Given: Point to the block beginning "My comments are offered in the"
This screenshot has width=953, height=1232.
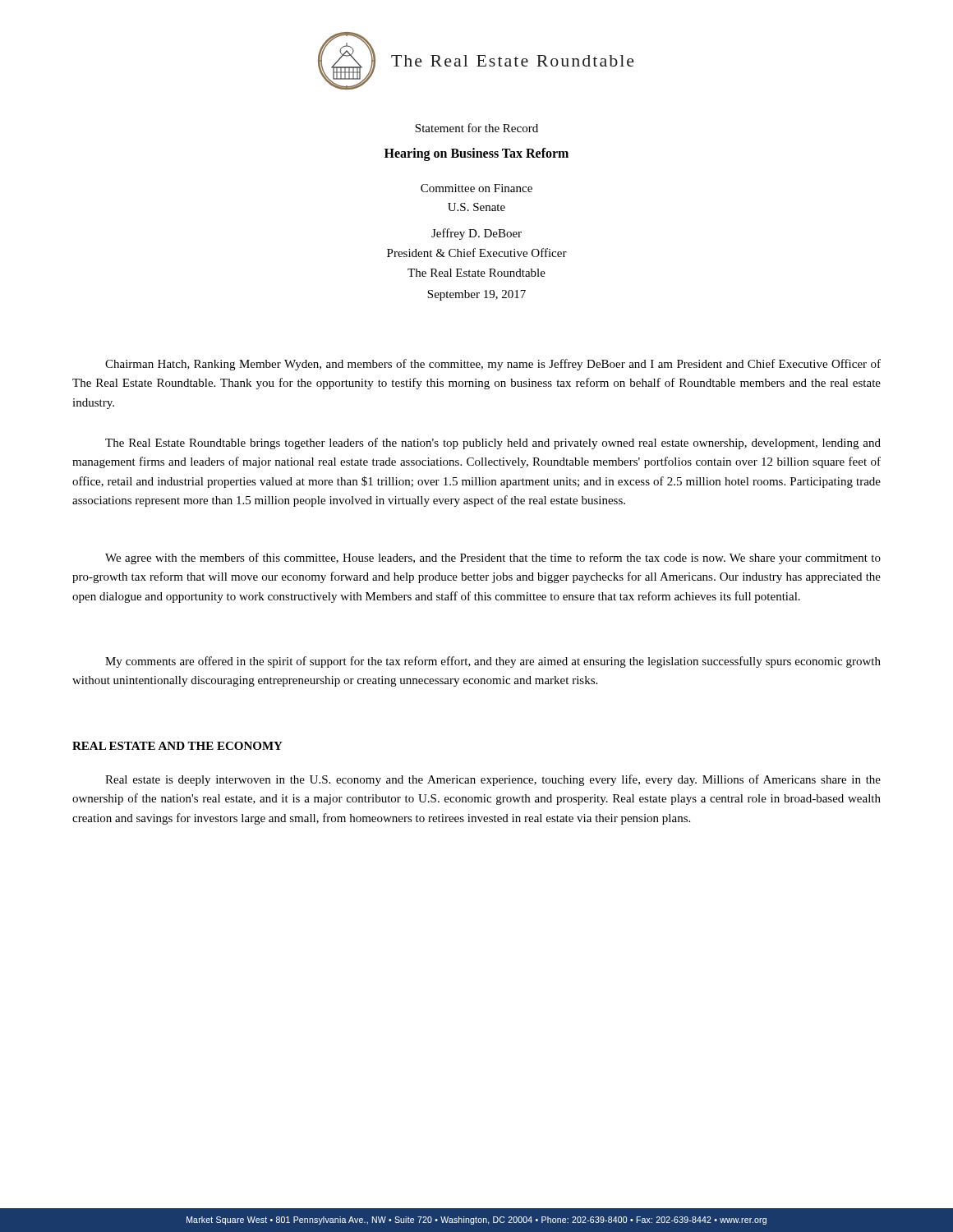Looking at the screenshot, I should [x=476, y=671].
